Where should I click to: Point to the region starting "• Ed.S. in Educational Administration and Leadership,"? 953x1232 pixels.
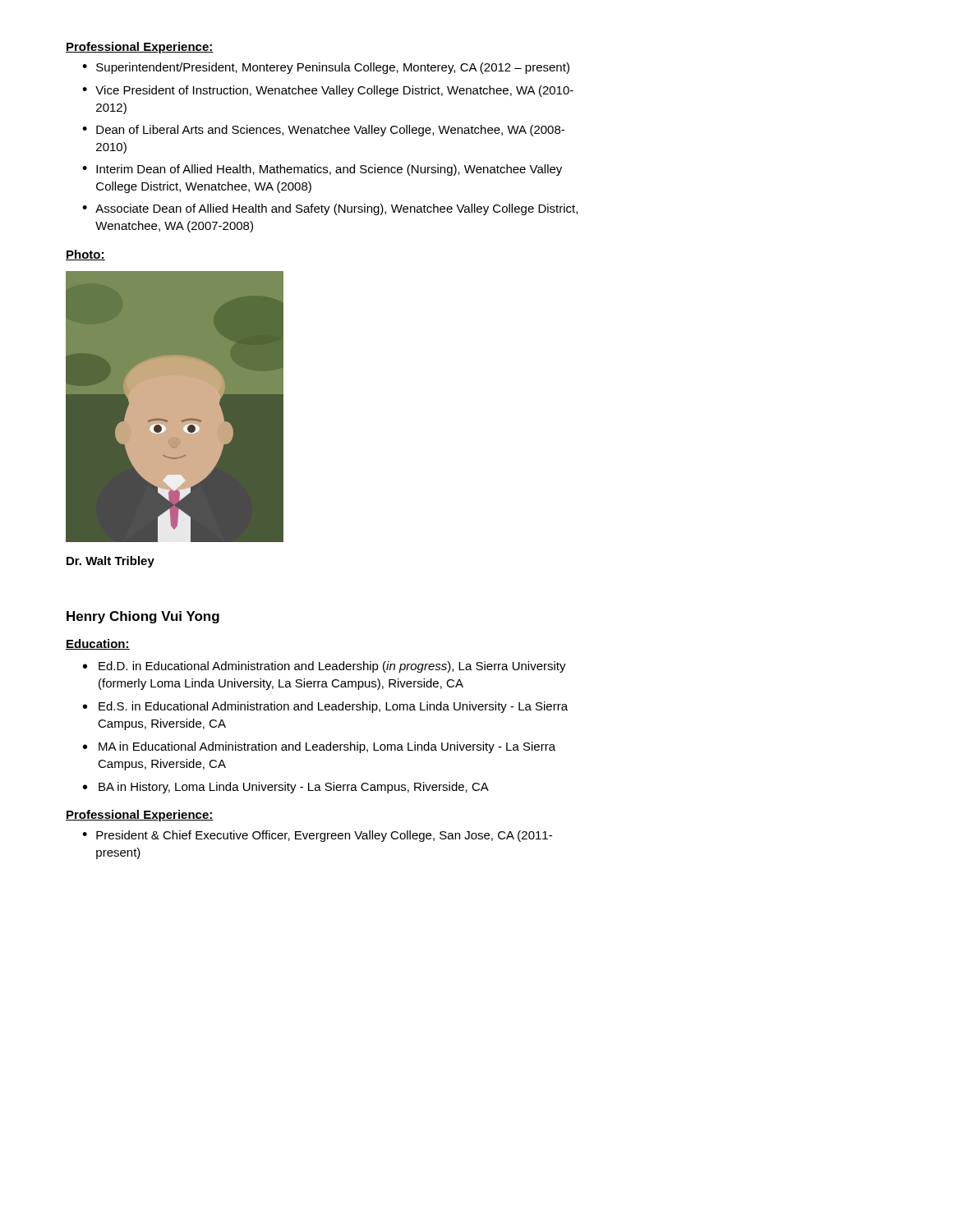point(325,714)
